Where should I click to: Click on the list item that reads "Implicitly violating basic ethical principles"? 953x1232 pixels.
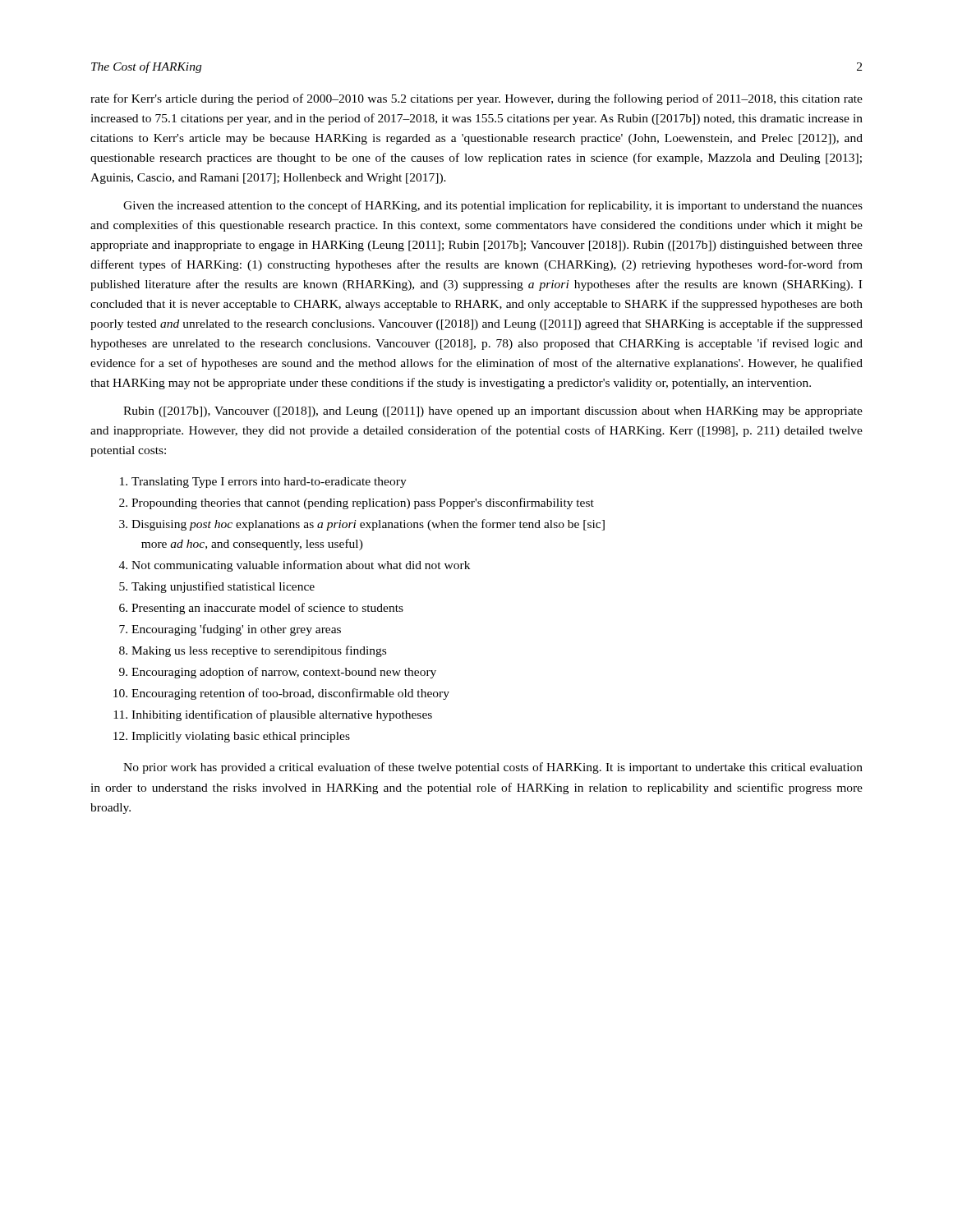click(x=241, y=736)
